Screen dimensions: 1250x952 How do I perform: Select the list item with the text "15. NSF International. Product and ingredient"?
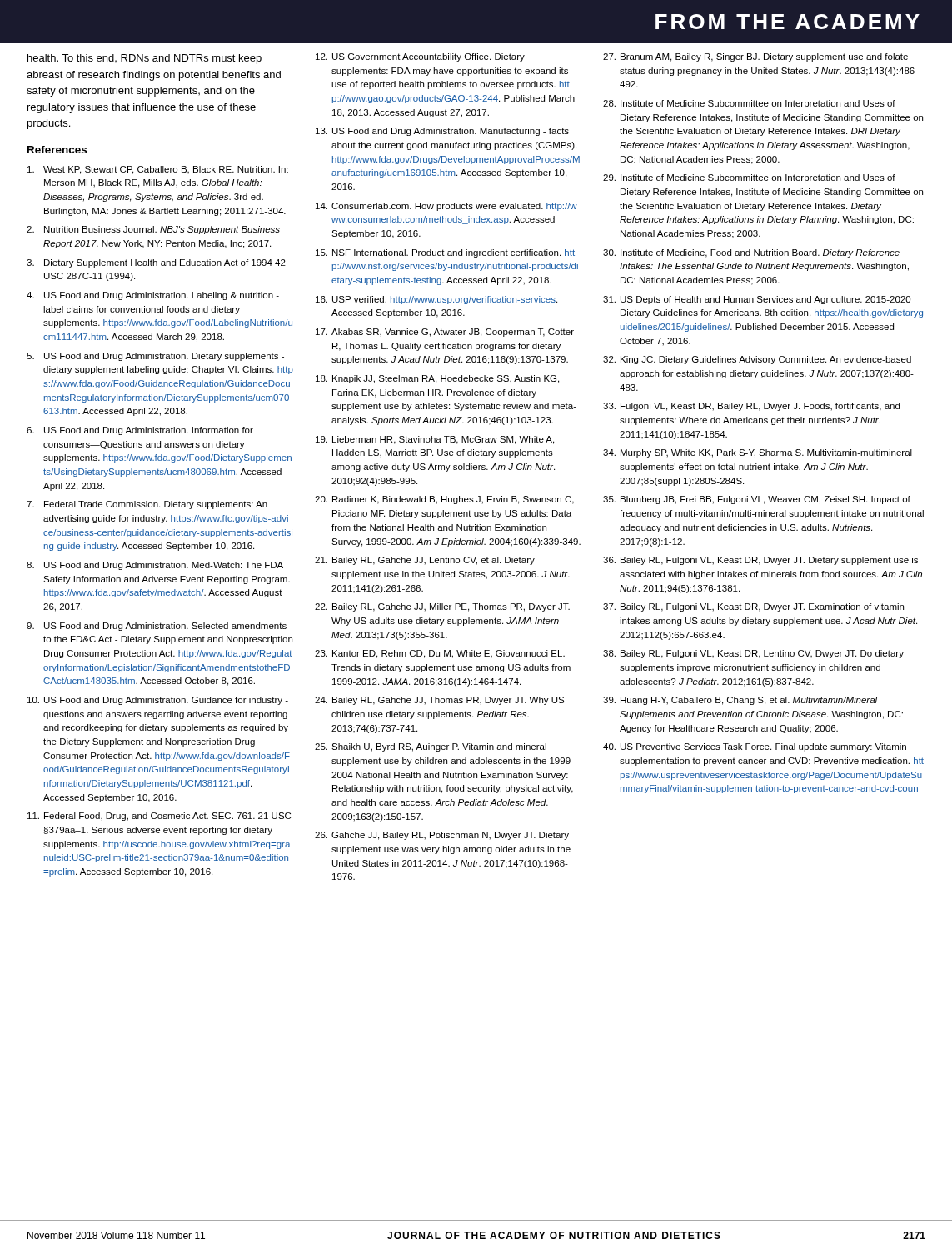pos(448,266)
